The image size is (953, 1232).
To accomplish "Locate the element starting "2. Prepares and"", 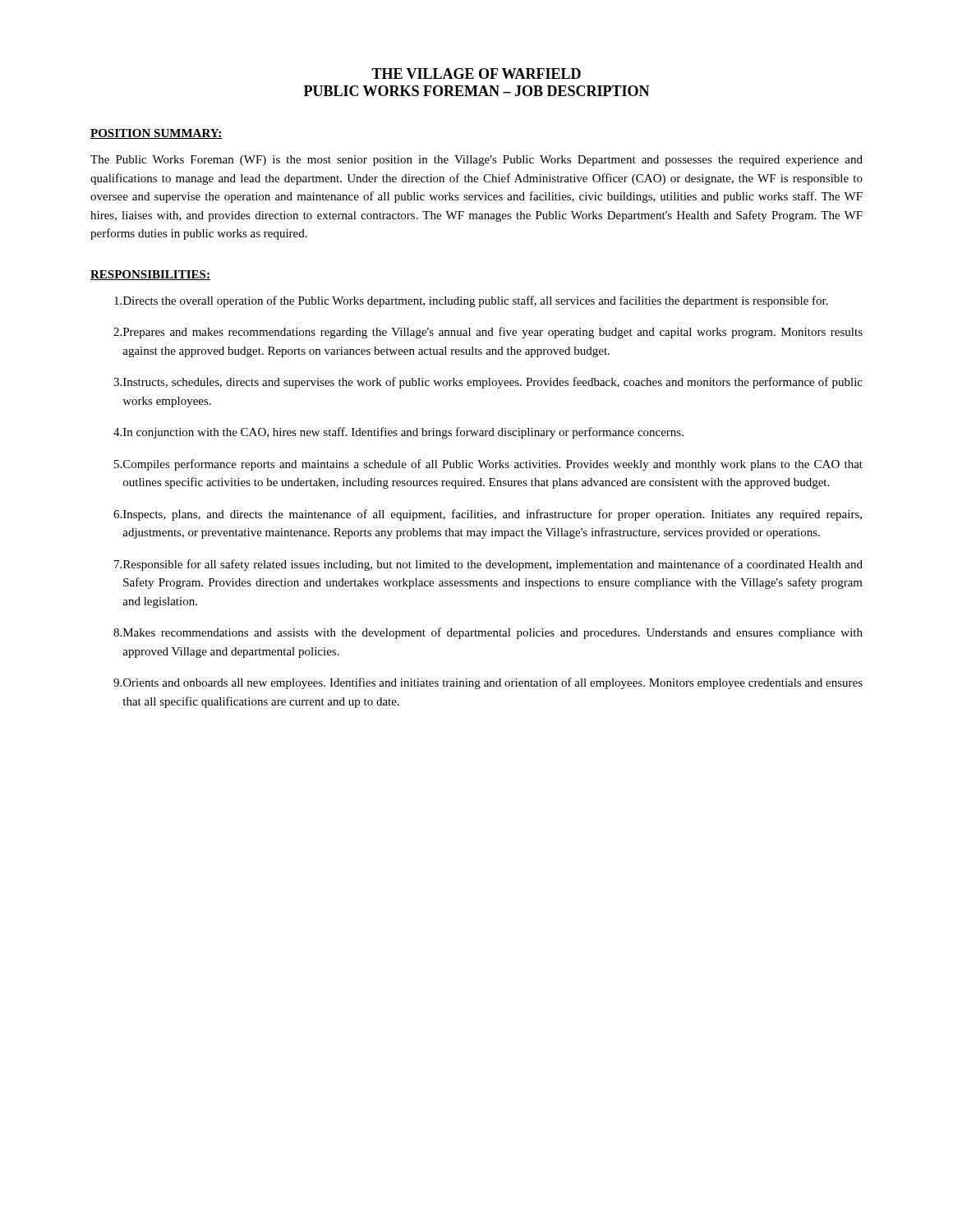I will coord(476,341).
